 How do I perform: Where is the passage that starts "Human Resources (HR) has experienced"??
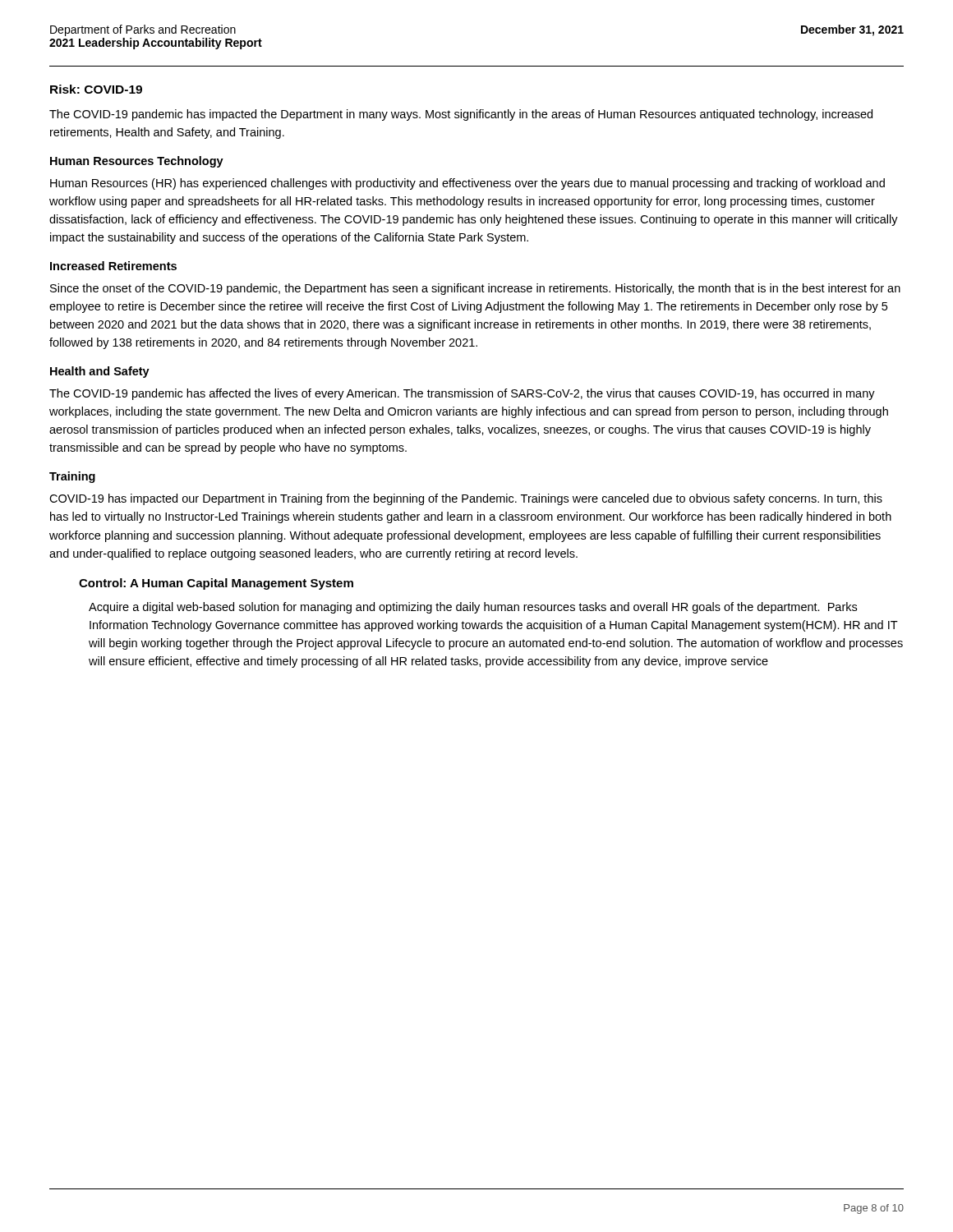pyautogui.click(x=473, y=210)
